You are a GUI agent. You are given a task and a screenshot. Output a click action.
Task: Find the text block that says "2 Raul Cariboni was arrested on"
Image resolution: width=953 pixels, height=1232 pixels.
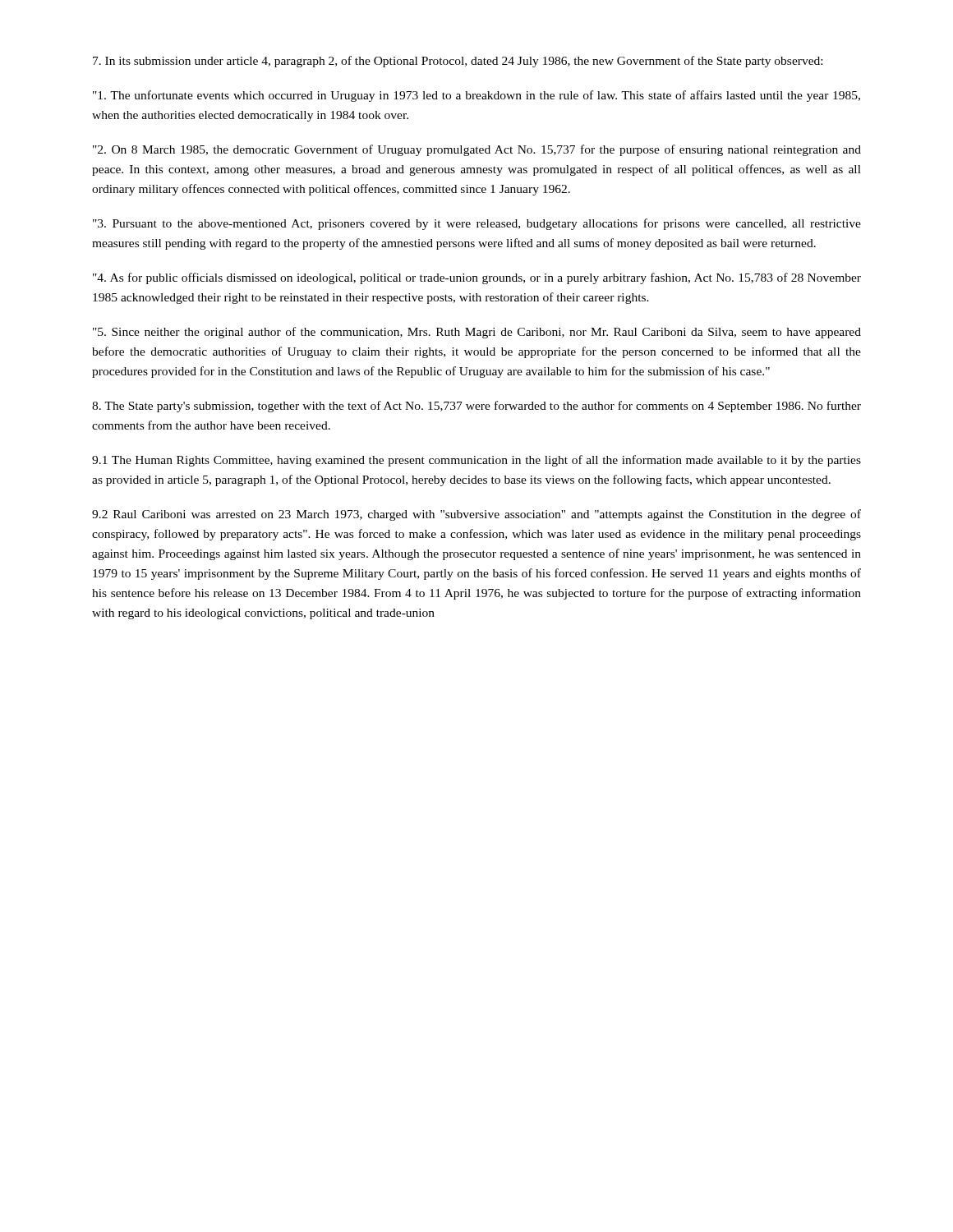coord(476,563)
